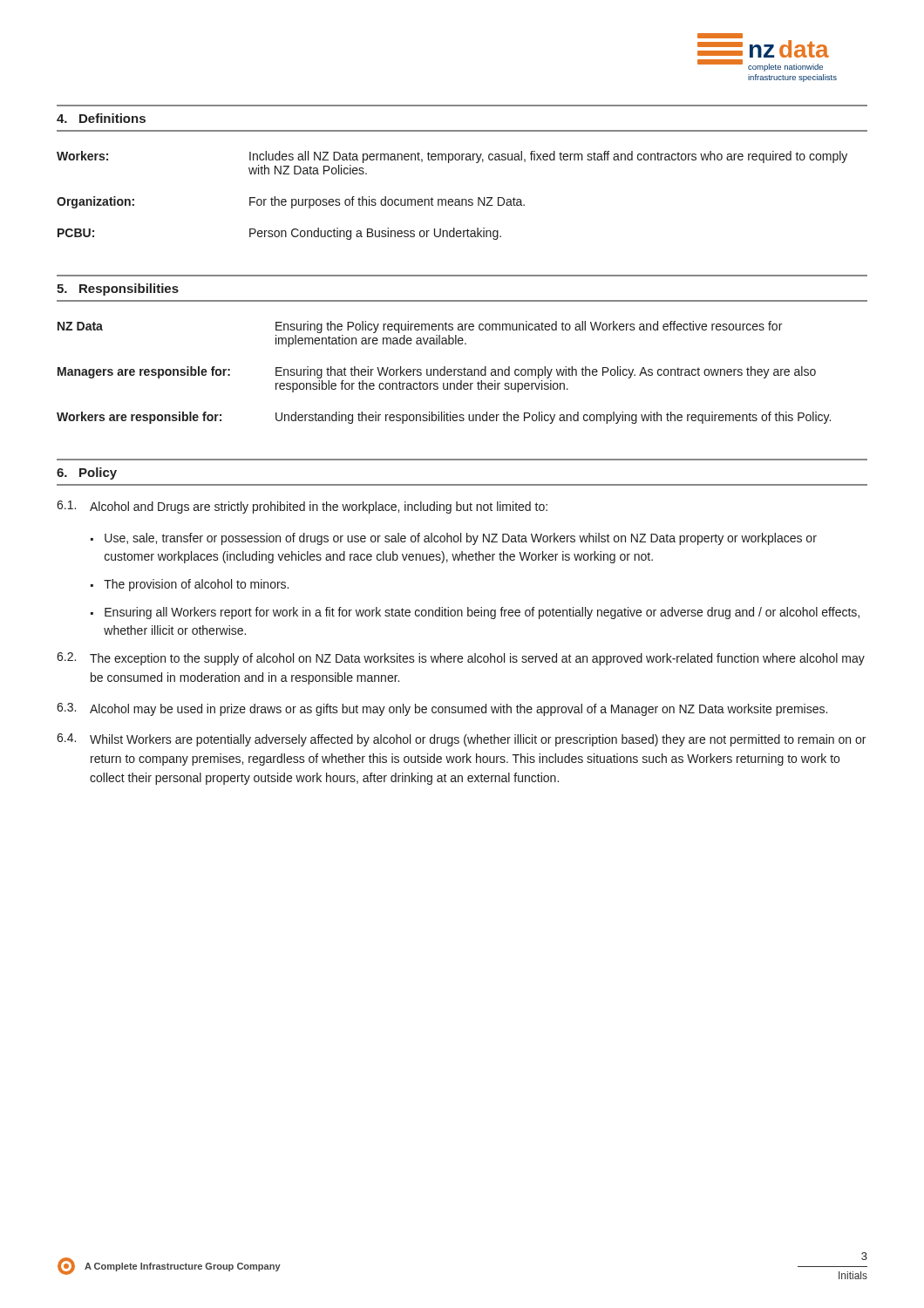Find the element starting "Use, sale, transfer or"
Viewport: 924px width, 1308px height.
pos(460,547)
